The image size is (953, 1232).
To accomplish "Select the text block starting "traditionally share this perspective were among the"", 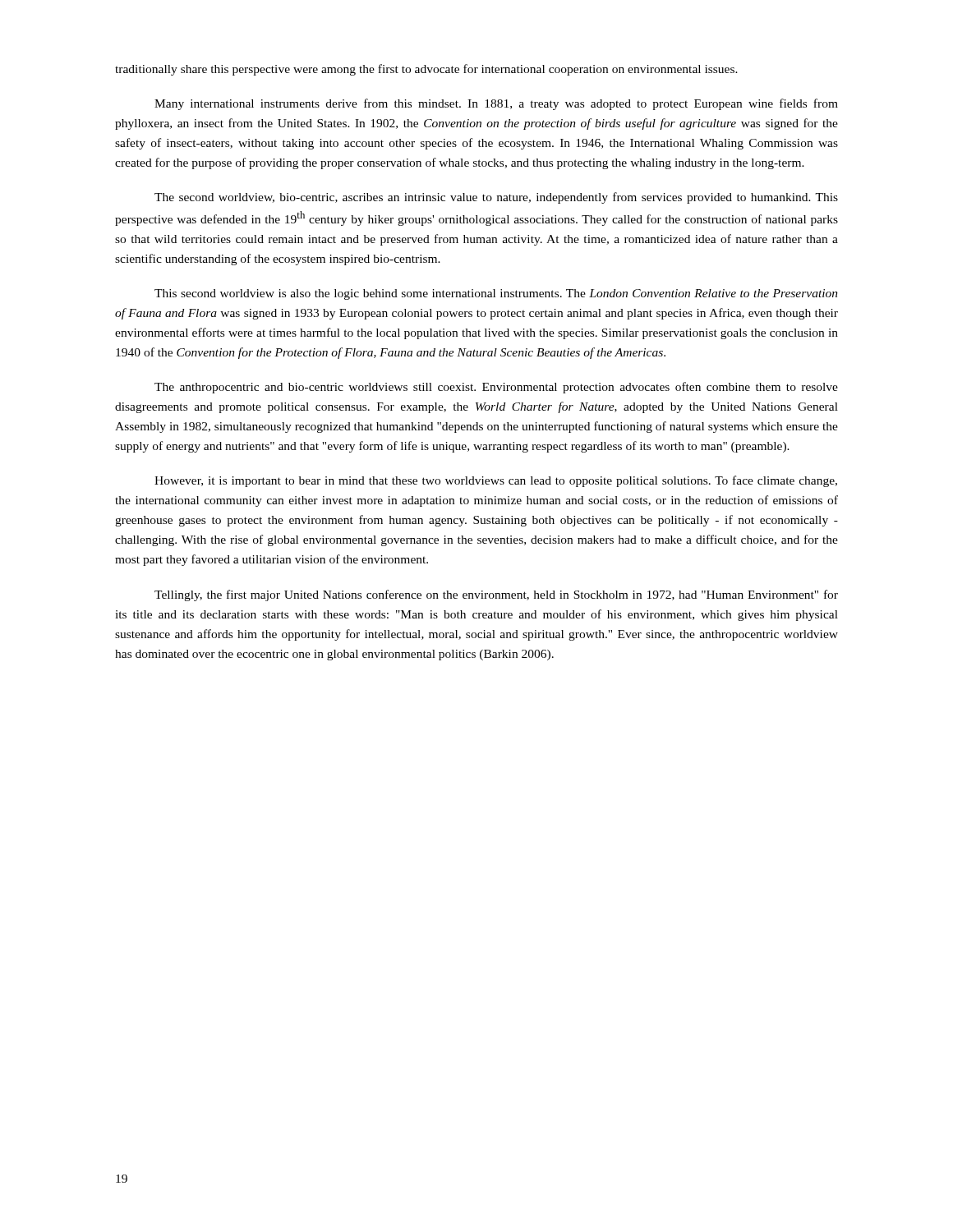I will [x=476, y=69].
